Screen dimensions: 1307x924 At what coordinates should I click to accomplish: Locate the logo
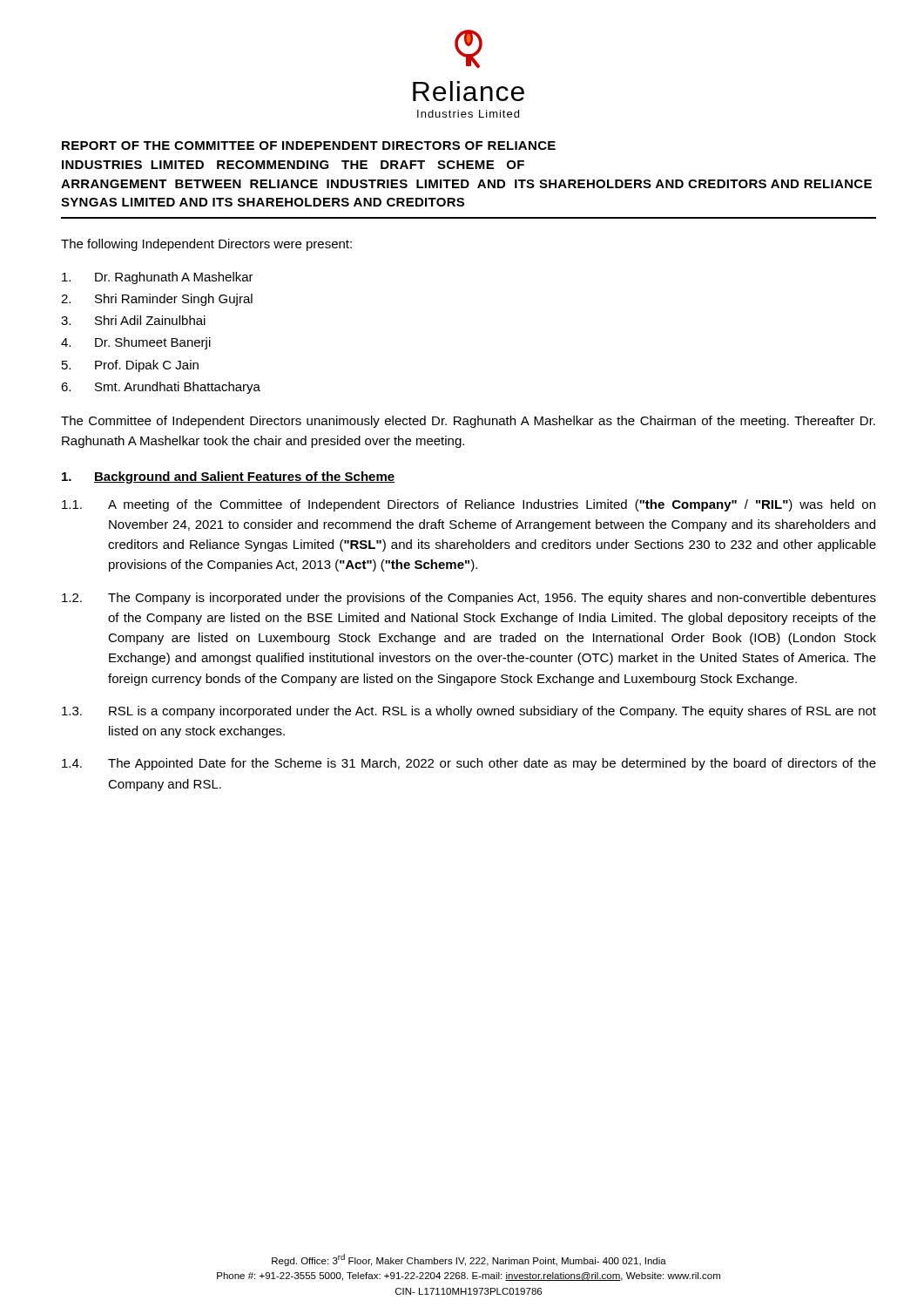pos(469,73)
